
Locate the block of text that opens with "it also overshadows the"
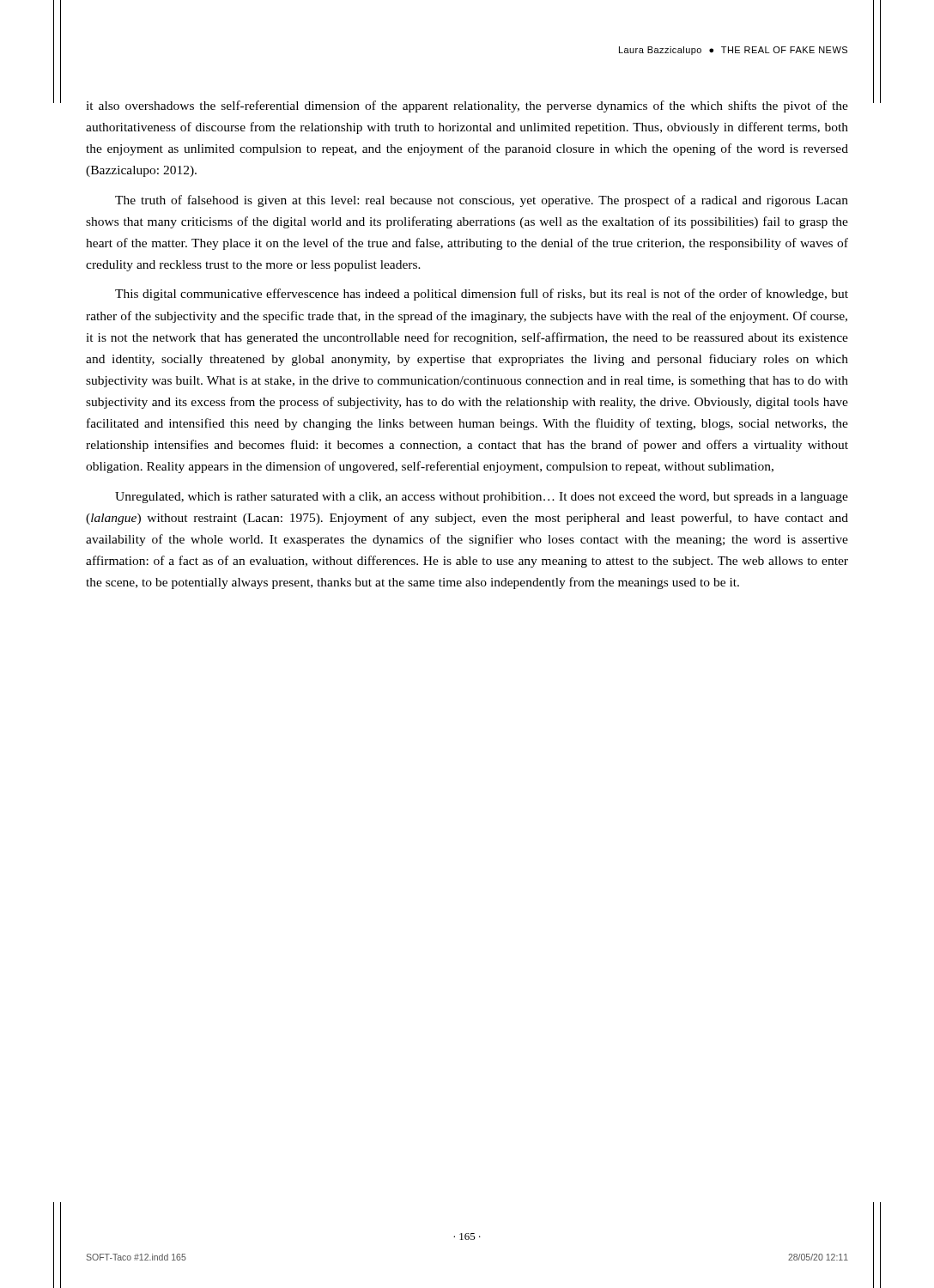click(467, 138)
